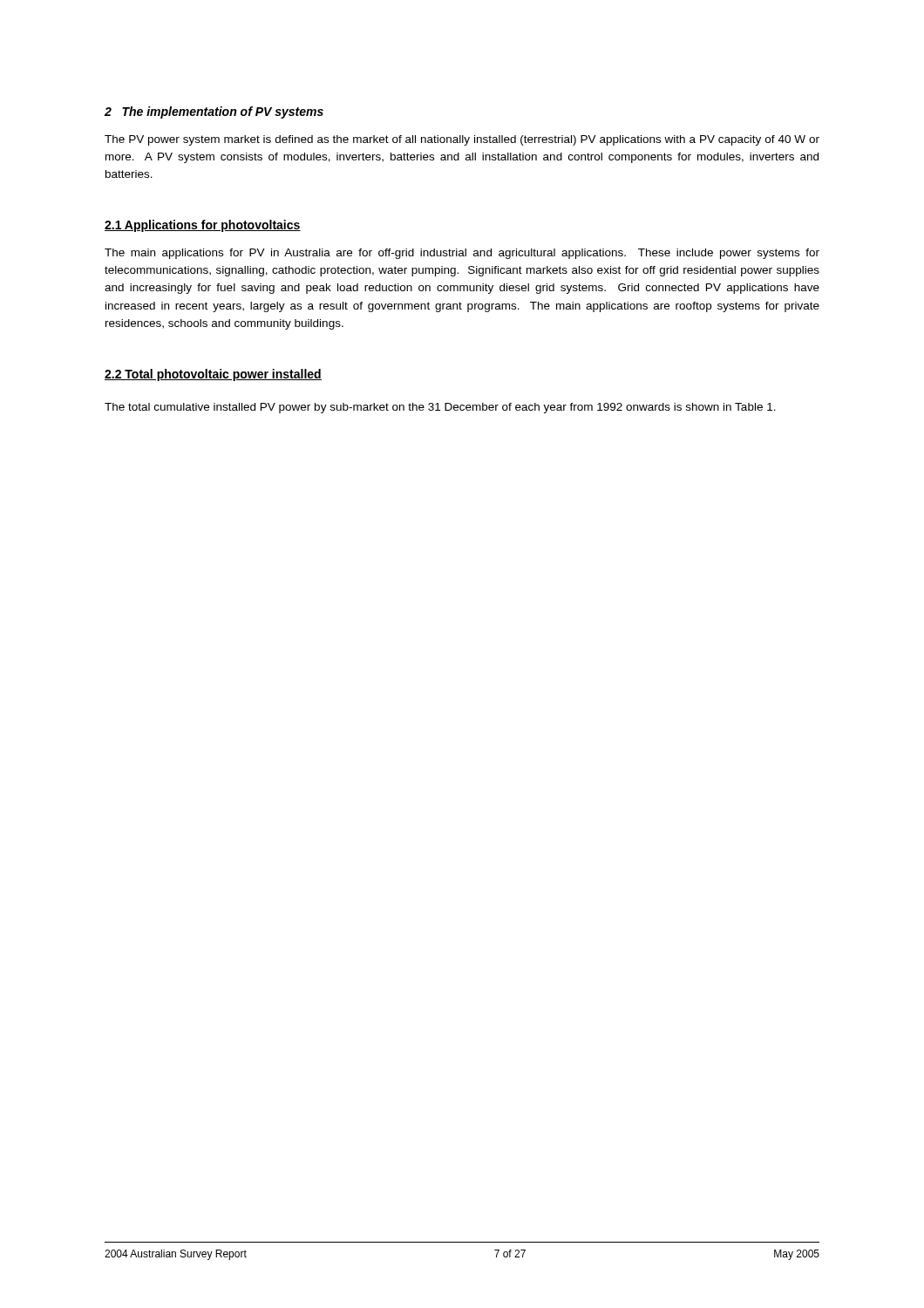The height and width of the screenshot is (1308, 924).
Task: Locate the region starting "2 The implementation of PV systems"
Action: [x=214, y=112]
